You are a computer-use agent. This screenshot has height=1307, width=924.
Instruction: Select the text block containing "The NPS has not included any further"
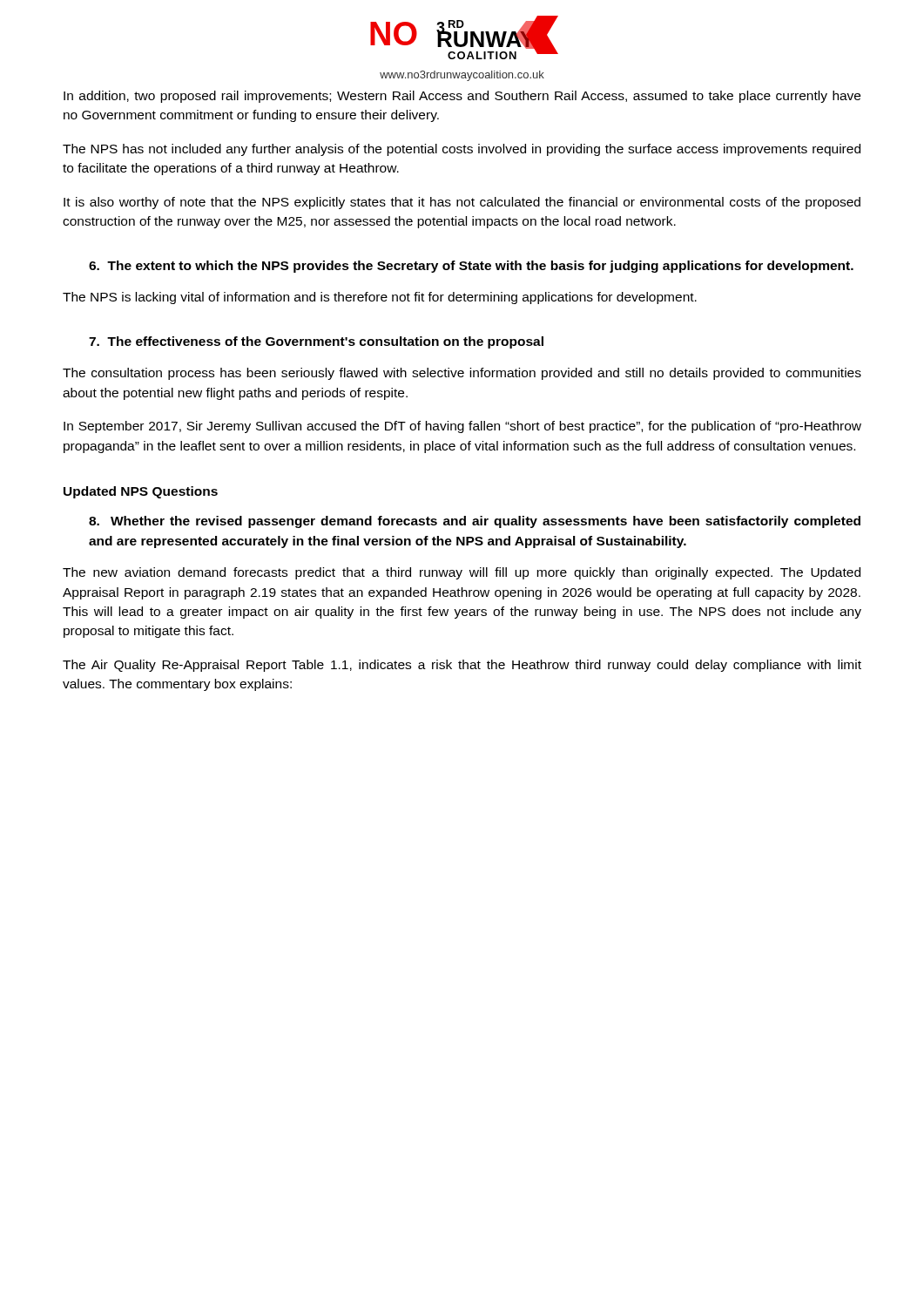(x=462, y=158)
